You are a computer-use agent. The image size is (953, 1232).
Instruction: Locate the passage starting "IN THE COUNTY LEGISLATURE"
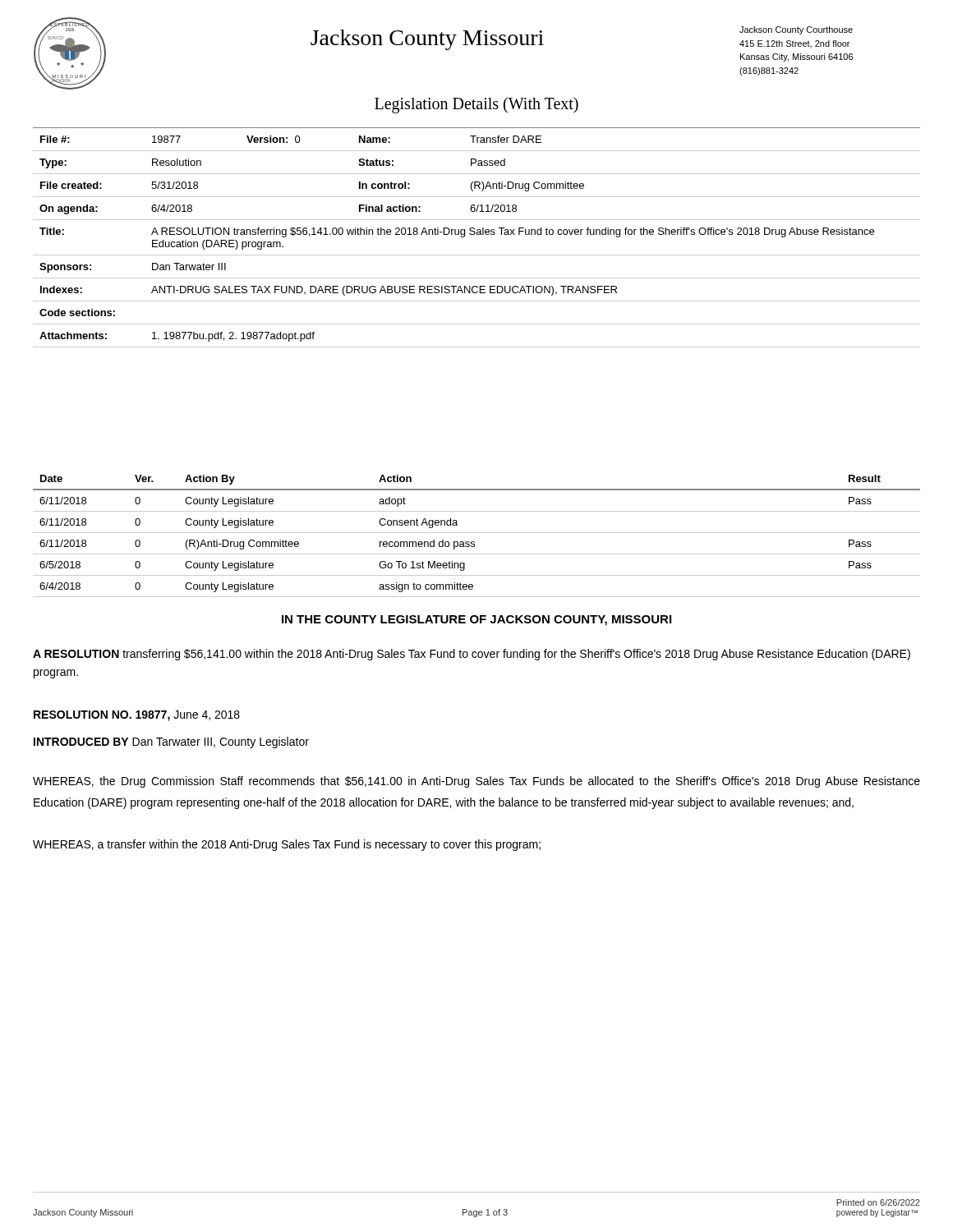tap(476, 619)
